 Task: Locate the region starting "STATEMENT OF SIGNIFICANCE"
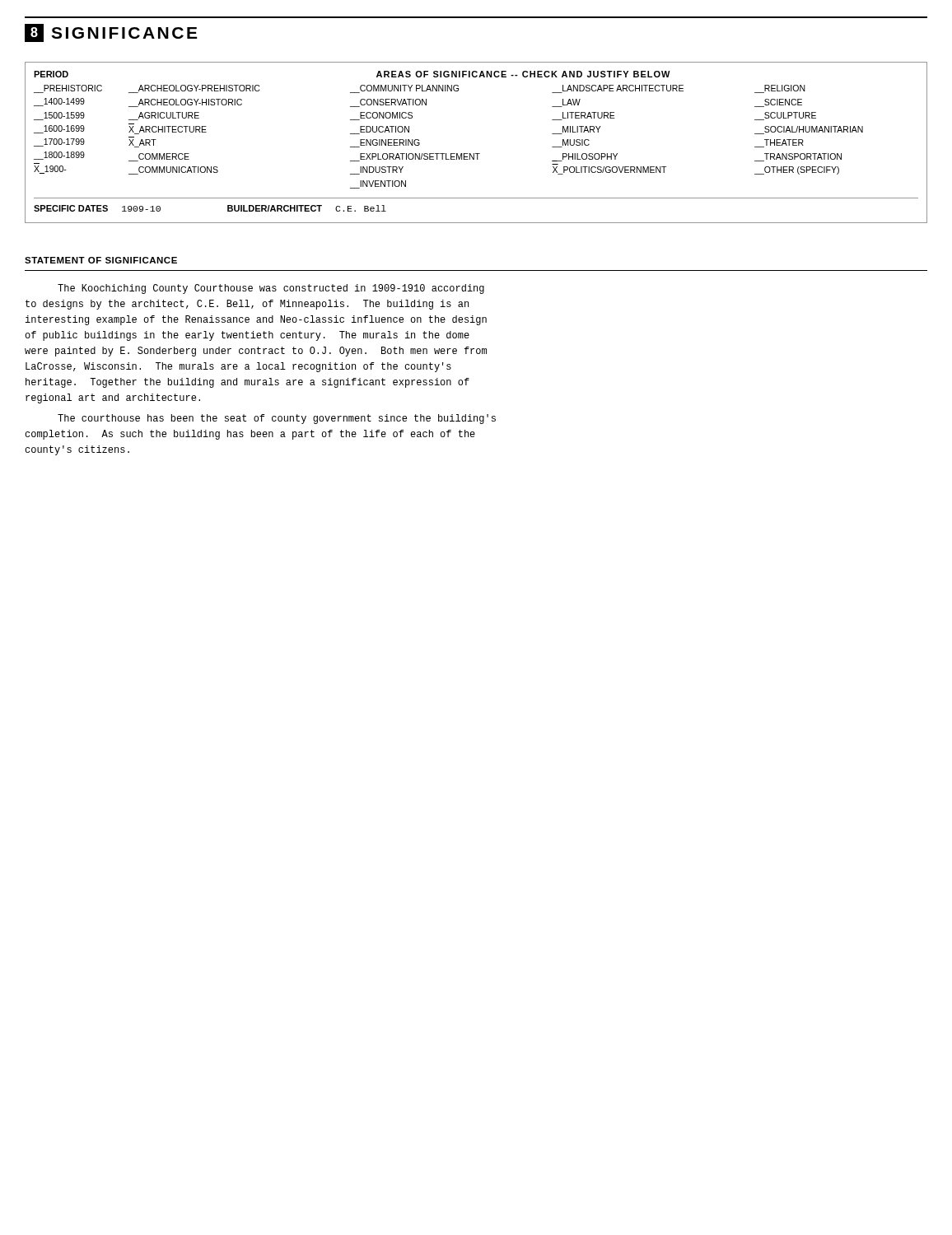(x=101, y=260)
